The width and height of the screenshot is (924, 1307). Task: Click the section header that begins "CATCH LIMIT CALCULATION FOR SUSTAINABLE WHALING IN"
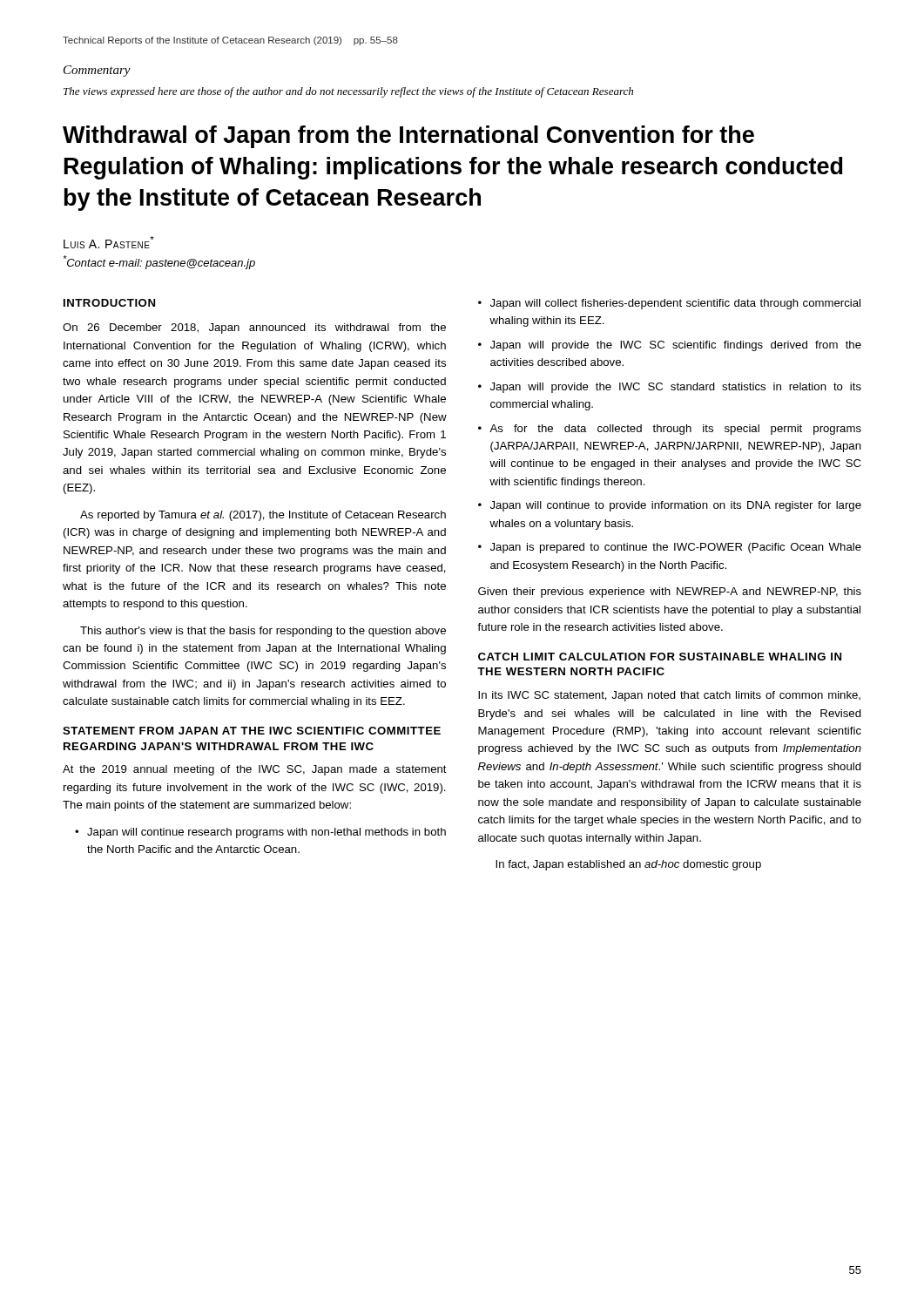coord(660,664)
